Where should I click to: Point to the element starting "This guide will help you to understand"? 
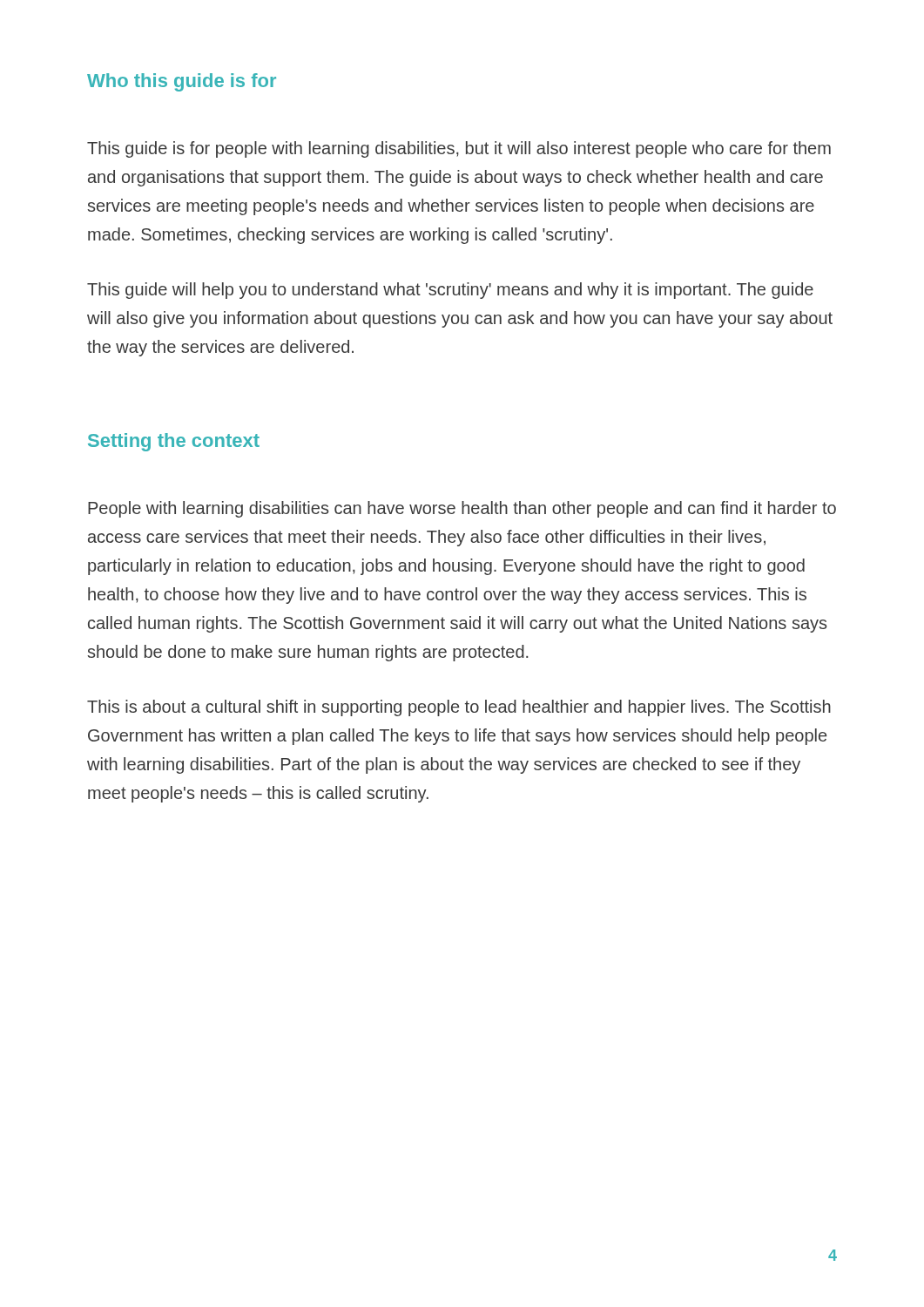click(x=462, y=319)
